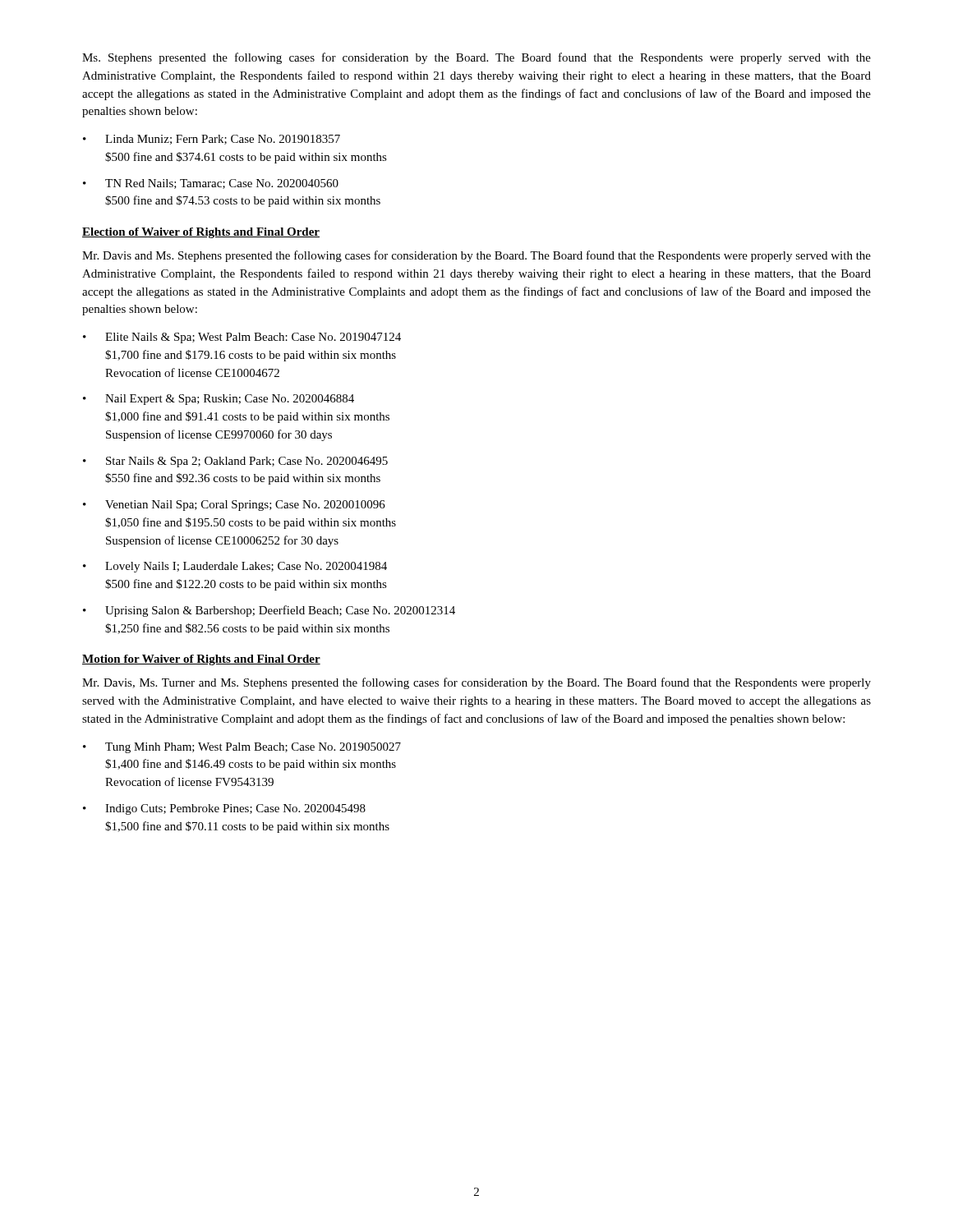Locate the block of text that opens with "Mr. Davis and Ms. Stephens presented"
953x1232 pixels.
pyautogui.click(x=476, y=282)
